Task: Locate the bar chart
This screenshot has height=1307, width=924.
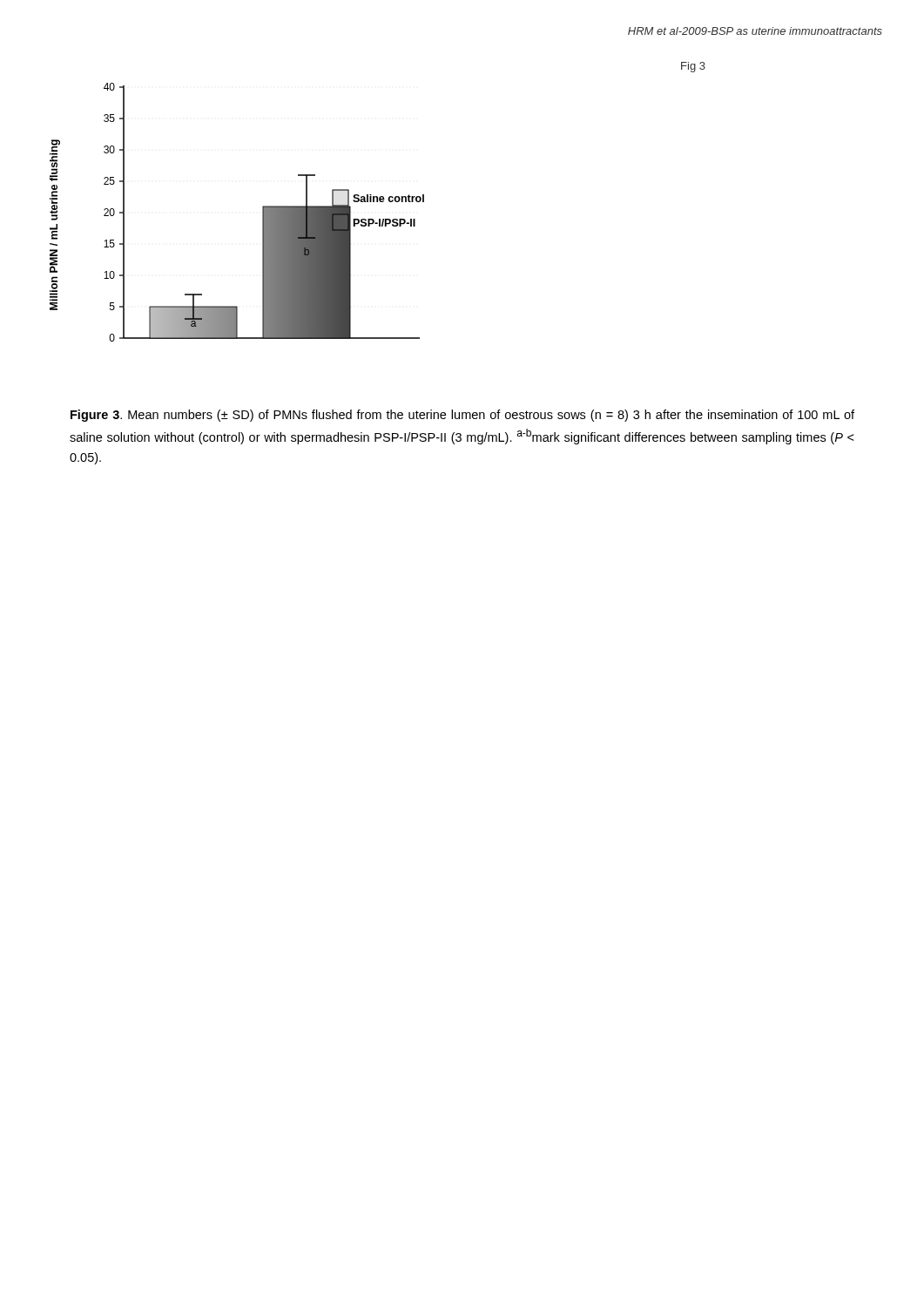Action: [x=289, y=234]
